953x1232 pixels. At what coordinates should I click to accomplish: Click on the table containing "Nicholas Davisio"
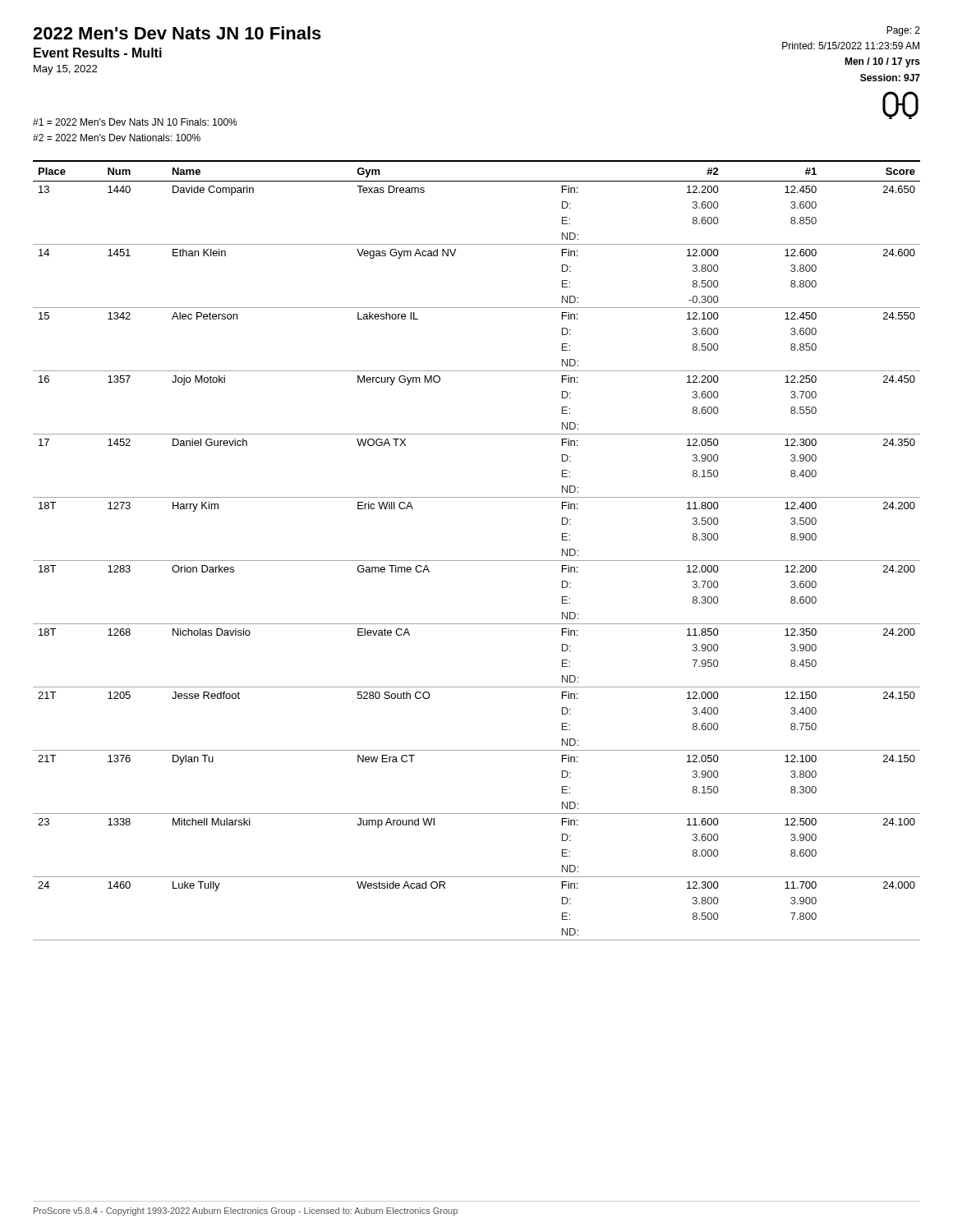[476, 550]
